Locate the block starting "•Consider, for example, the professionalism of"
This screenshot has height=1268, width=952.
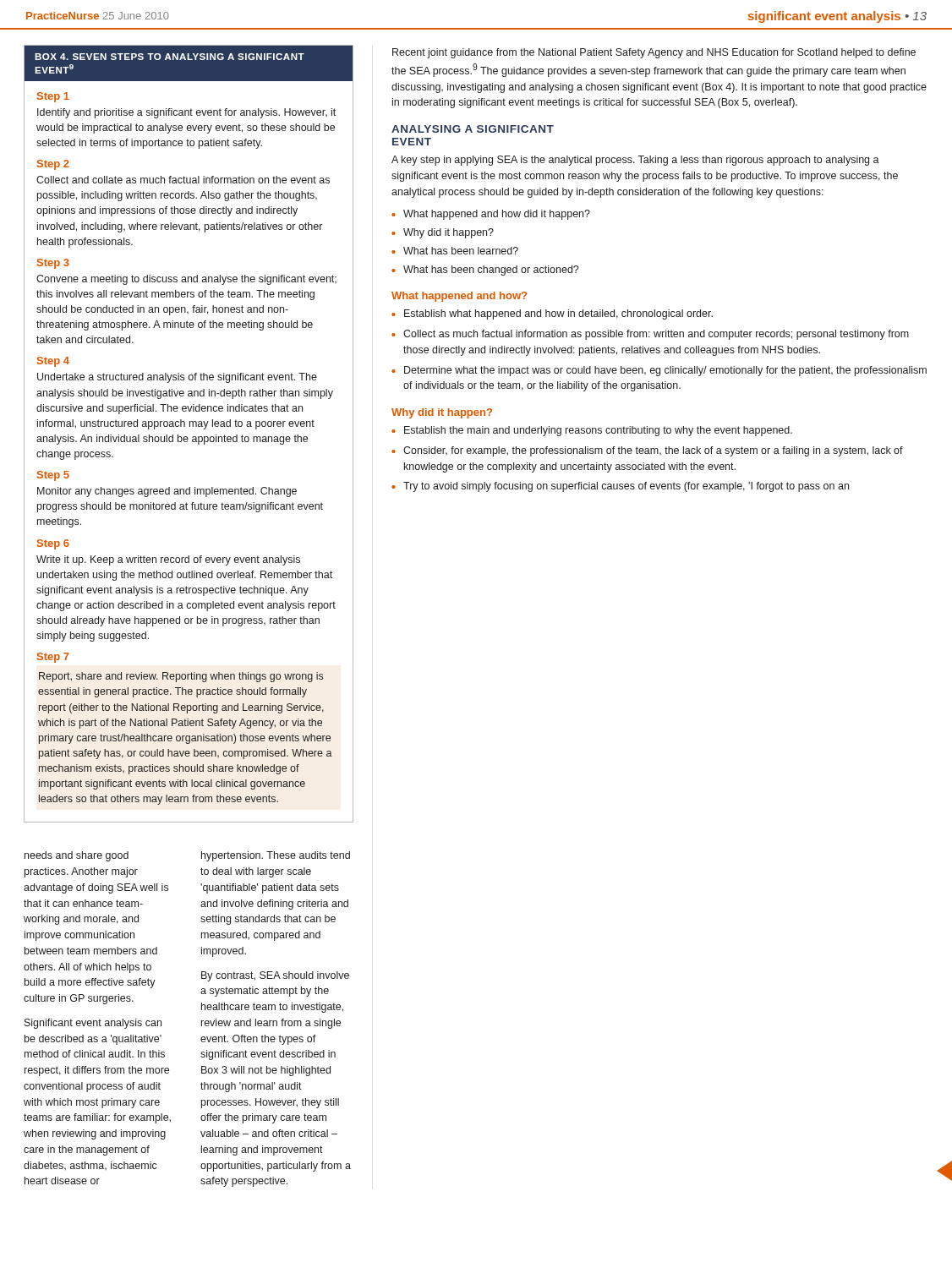(647, 458)
